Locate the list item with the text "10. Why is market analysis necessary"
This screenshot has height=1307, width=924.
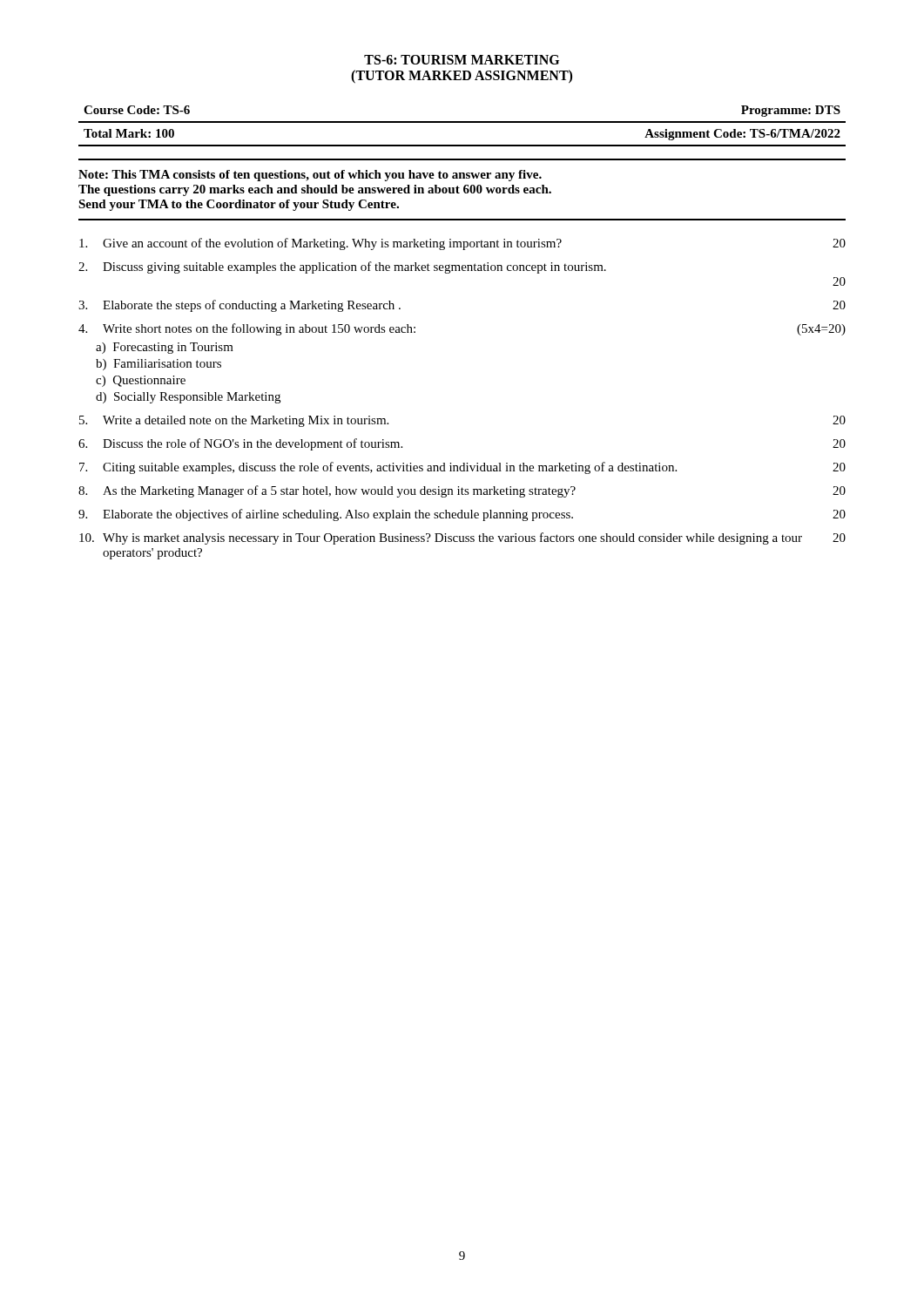coord(462,545)
